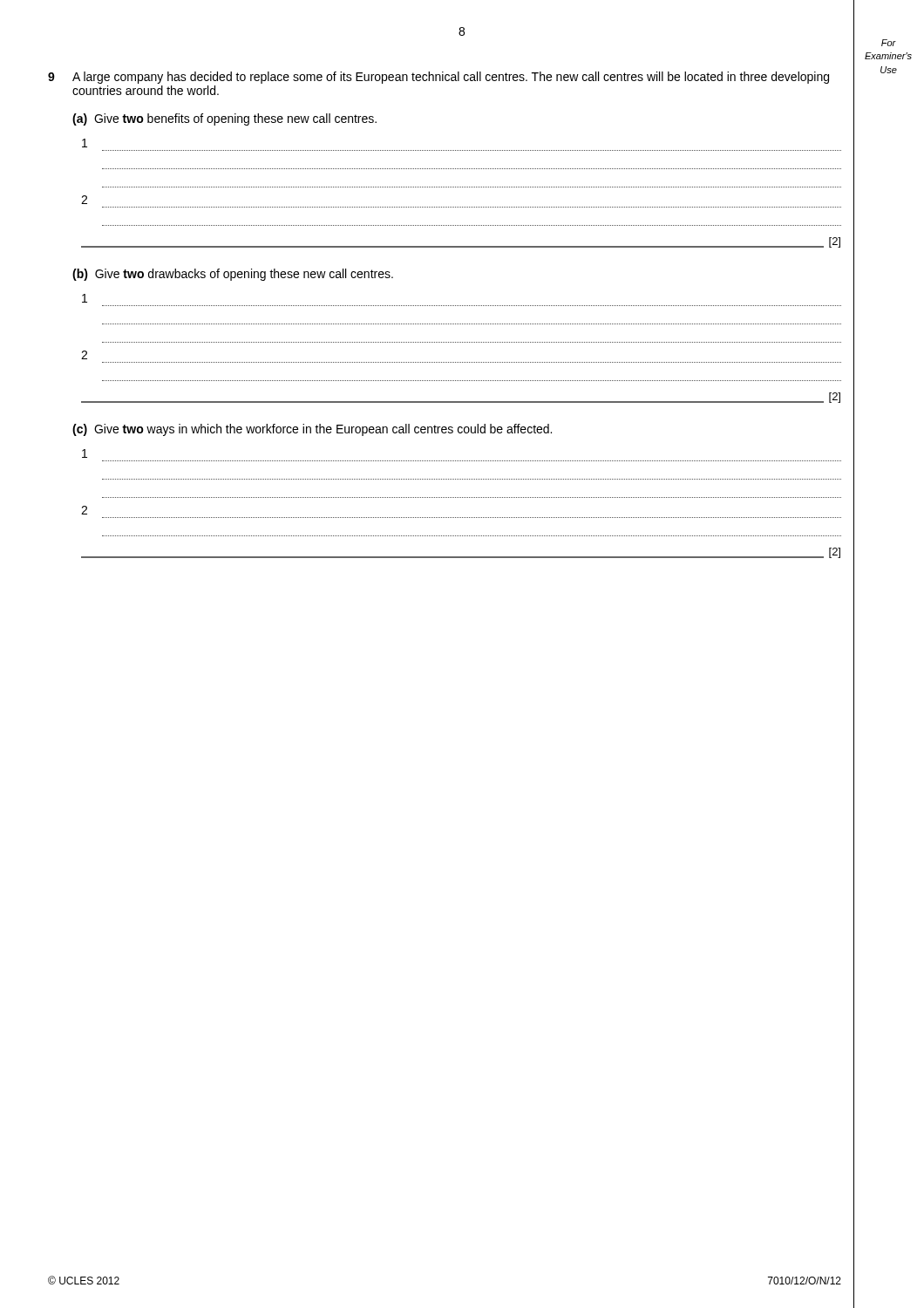Where is the passage that starts "(b) Give two drawbacks of opening"?
924x1308 pixels.
[457, 335]
